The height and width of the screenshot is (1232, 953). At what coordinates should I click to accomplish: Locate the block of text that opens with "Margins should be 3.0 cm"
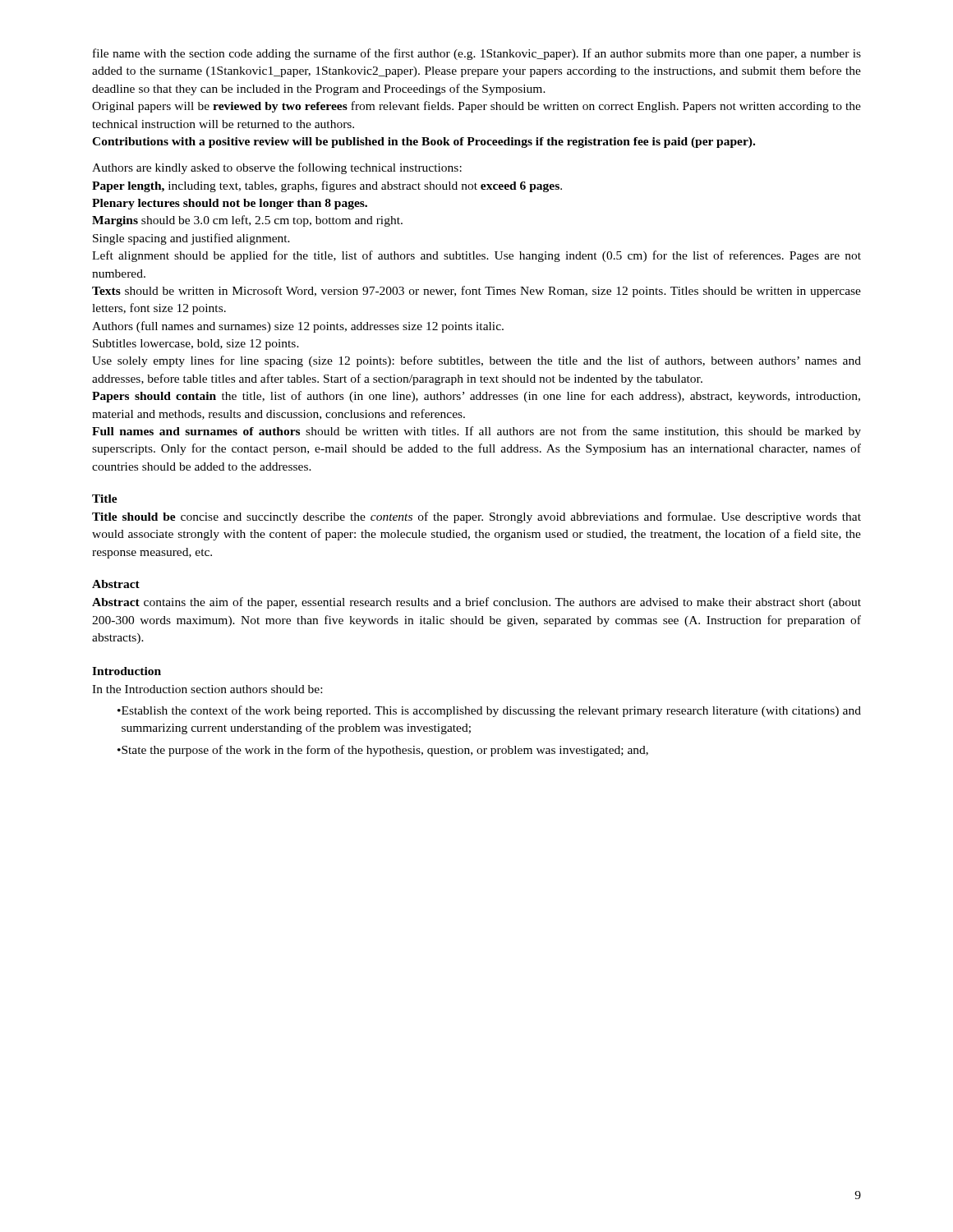(x=247, y=221)
